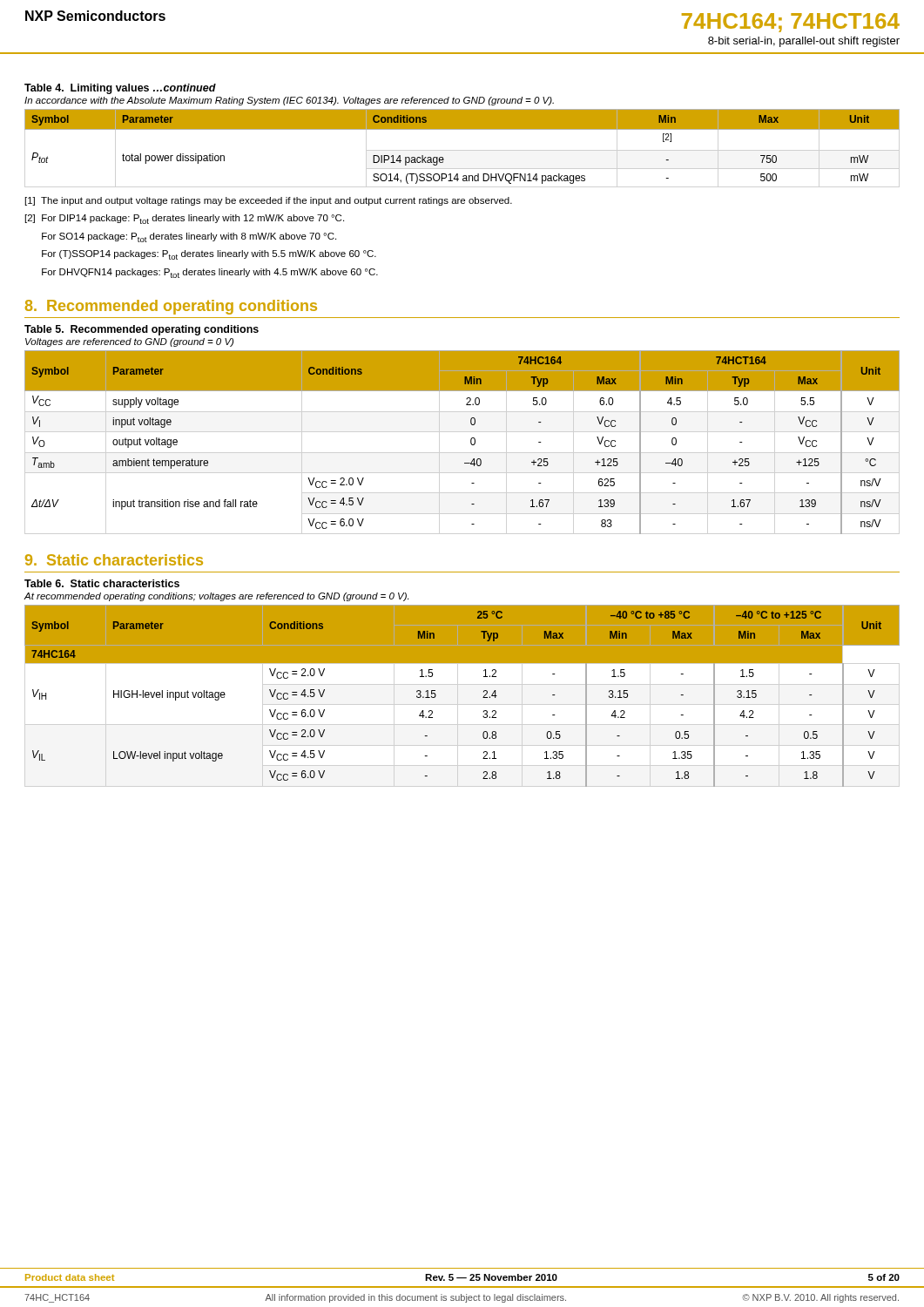Find the text block starting "9. Static characteristics"
The width and height of the screenshot is (924, 1307).
click(x=114, y=560)
